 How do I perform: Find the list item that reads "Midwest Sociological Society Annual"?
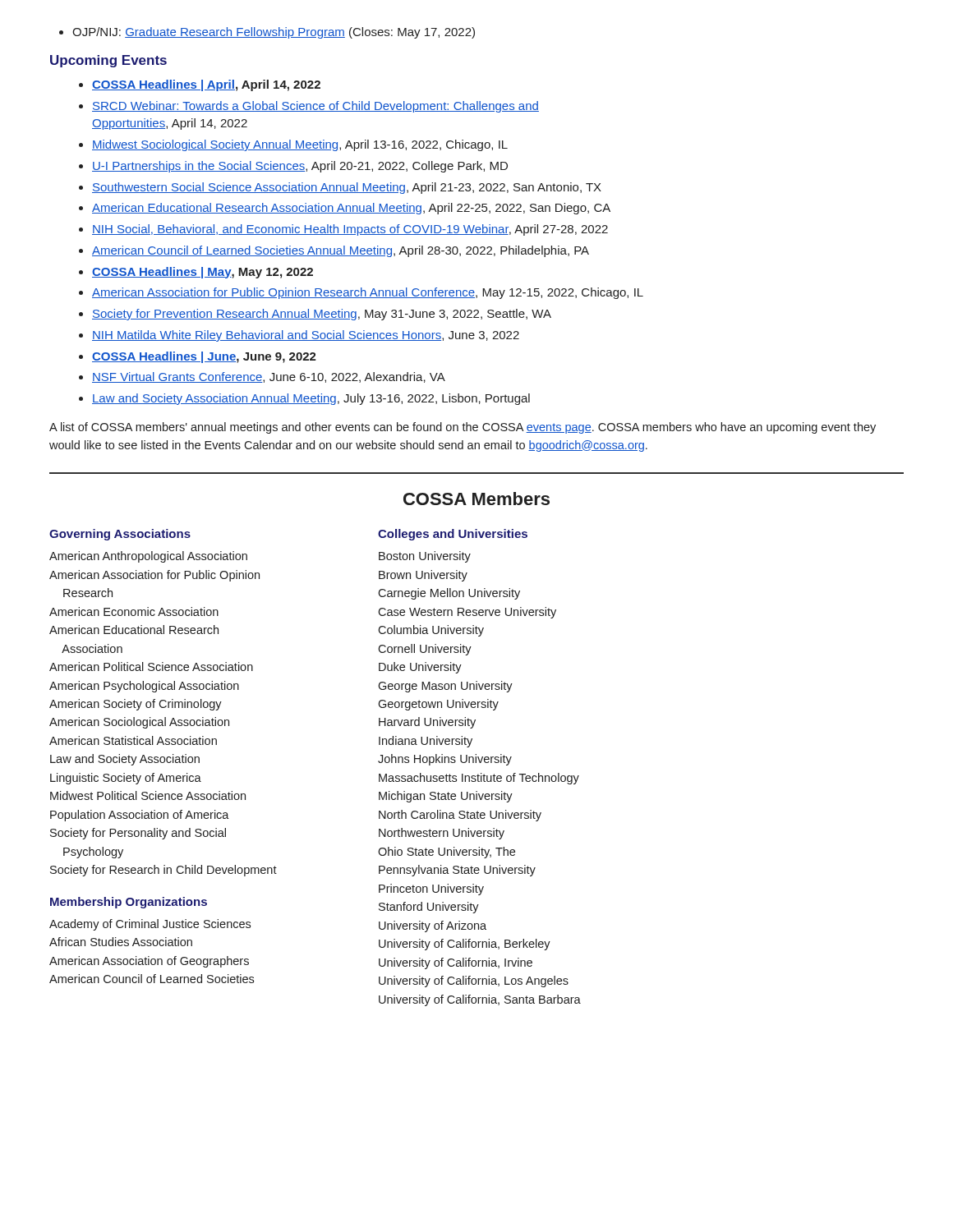click(x=300, y=144)
